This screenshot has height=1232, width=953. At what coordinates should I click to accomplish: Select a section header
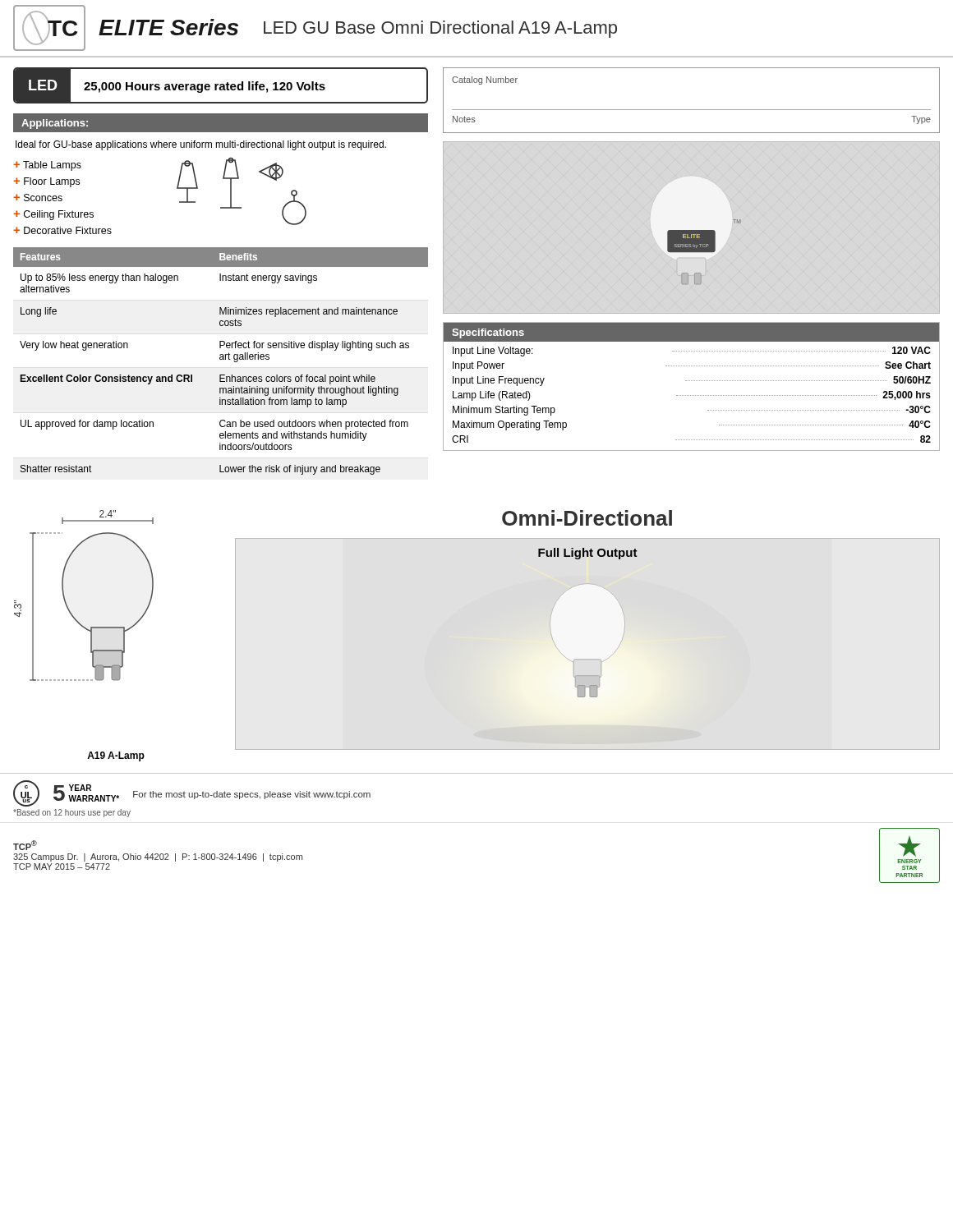coord(55,123)
